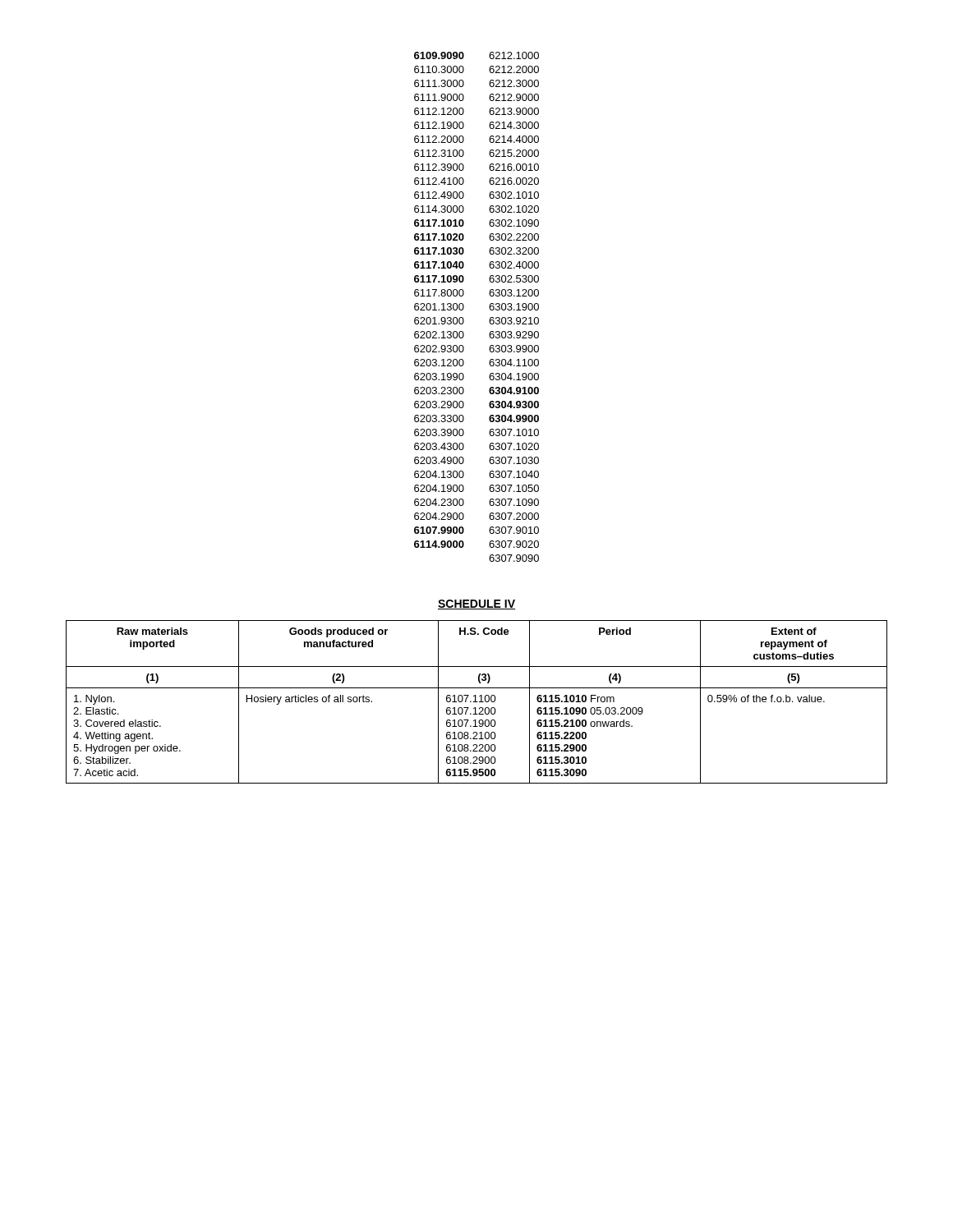Select the table that reads "6115.1010 From 6115.1090 05.03.2009 6115.2100"
953x1232 pixels.
click(476, 702)
